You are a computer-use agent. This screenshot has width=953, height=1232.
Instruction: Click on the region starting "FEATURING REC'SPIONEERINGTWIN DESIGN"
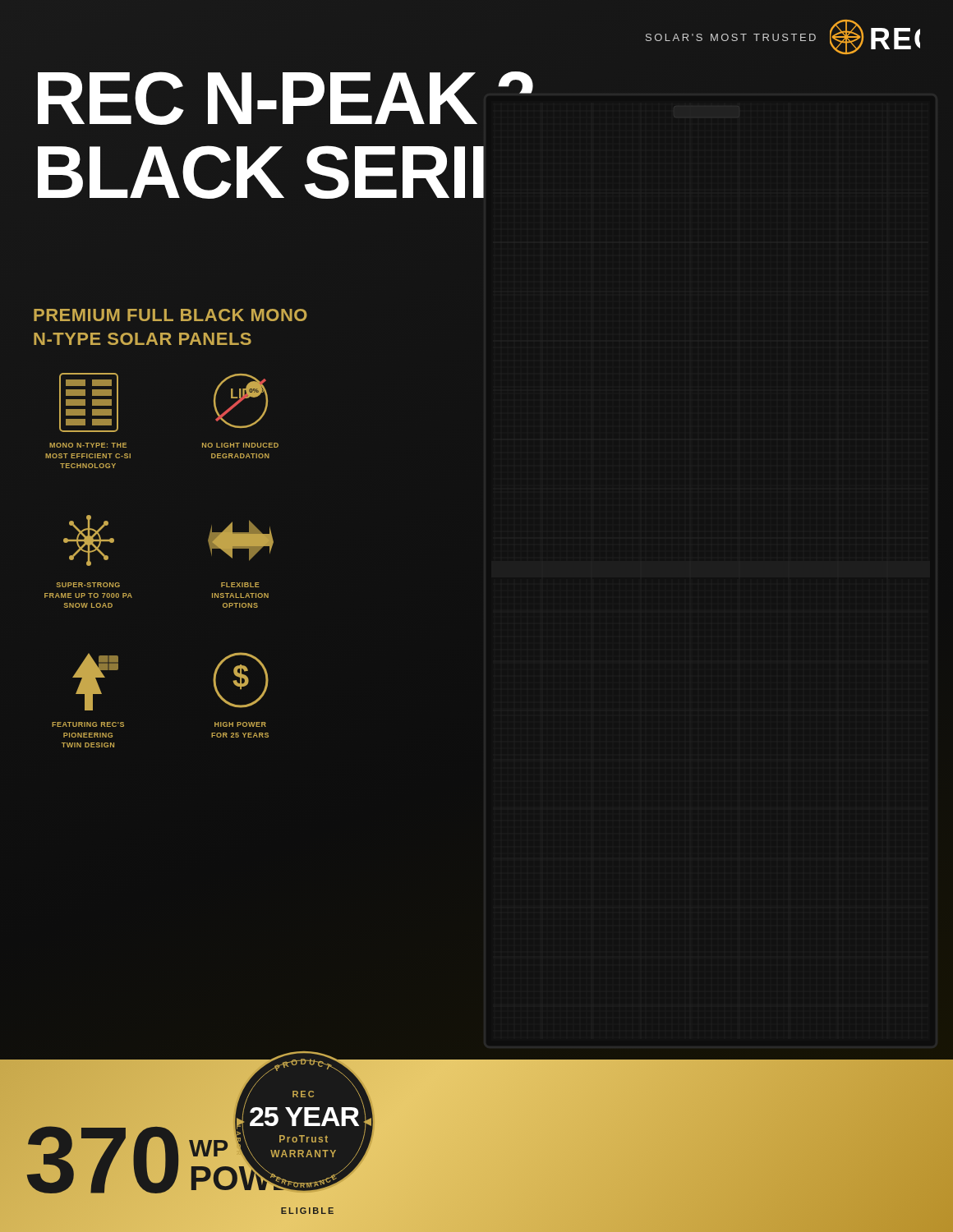(88, 700)
